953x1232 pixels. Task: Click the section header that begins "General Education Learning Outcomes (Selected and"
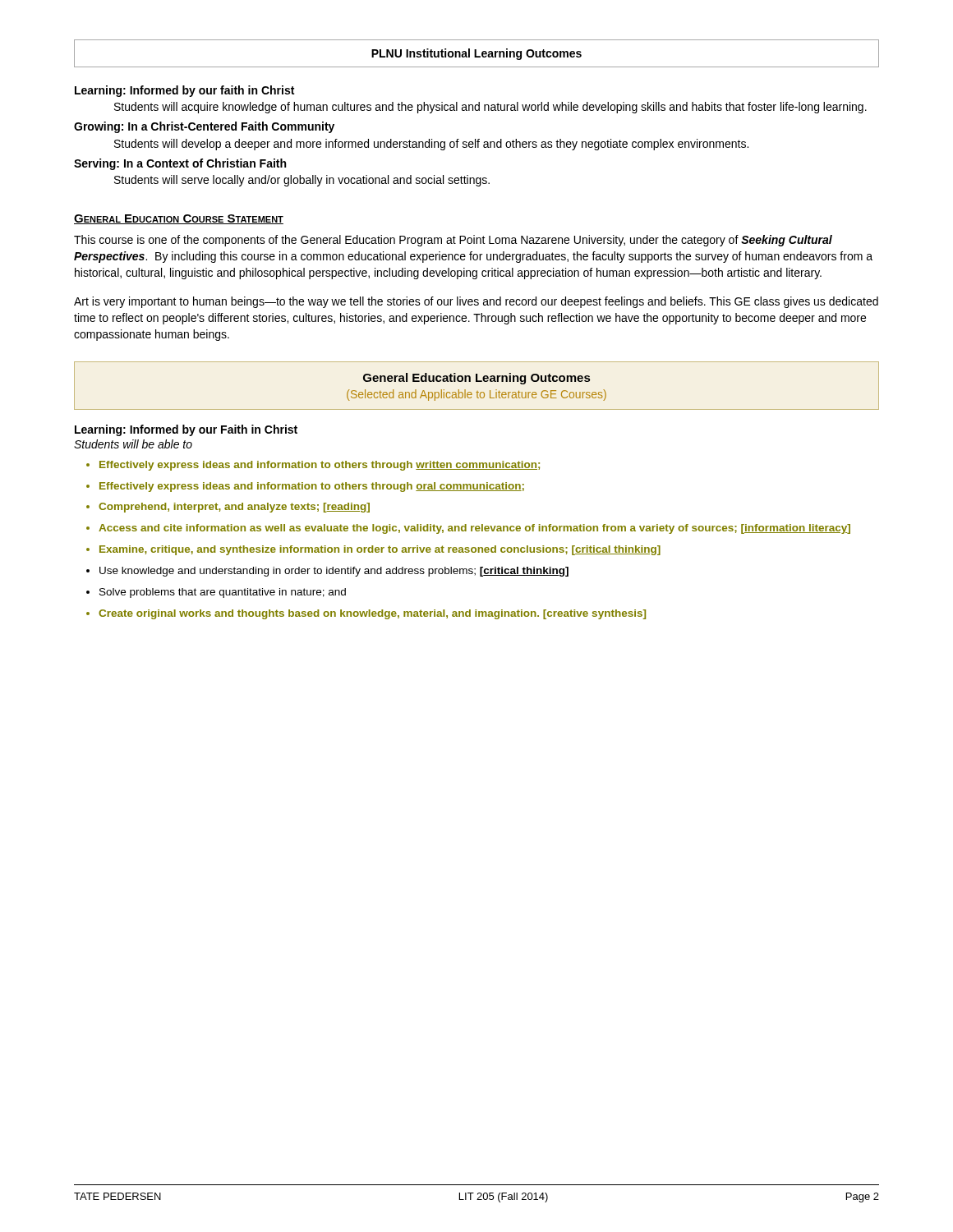tap(476, 385)
